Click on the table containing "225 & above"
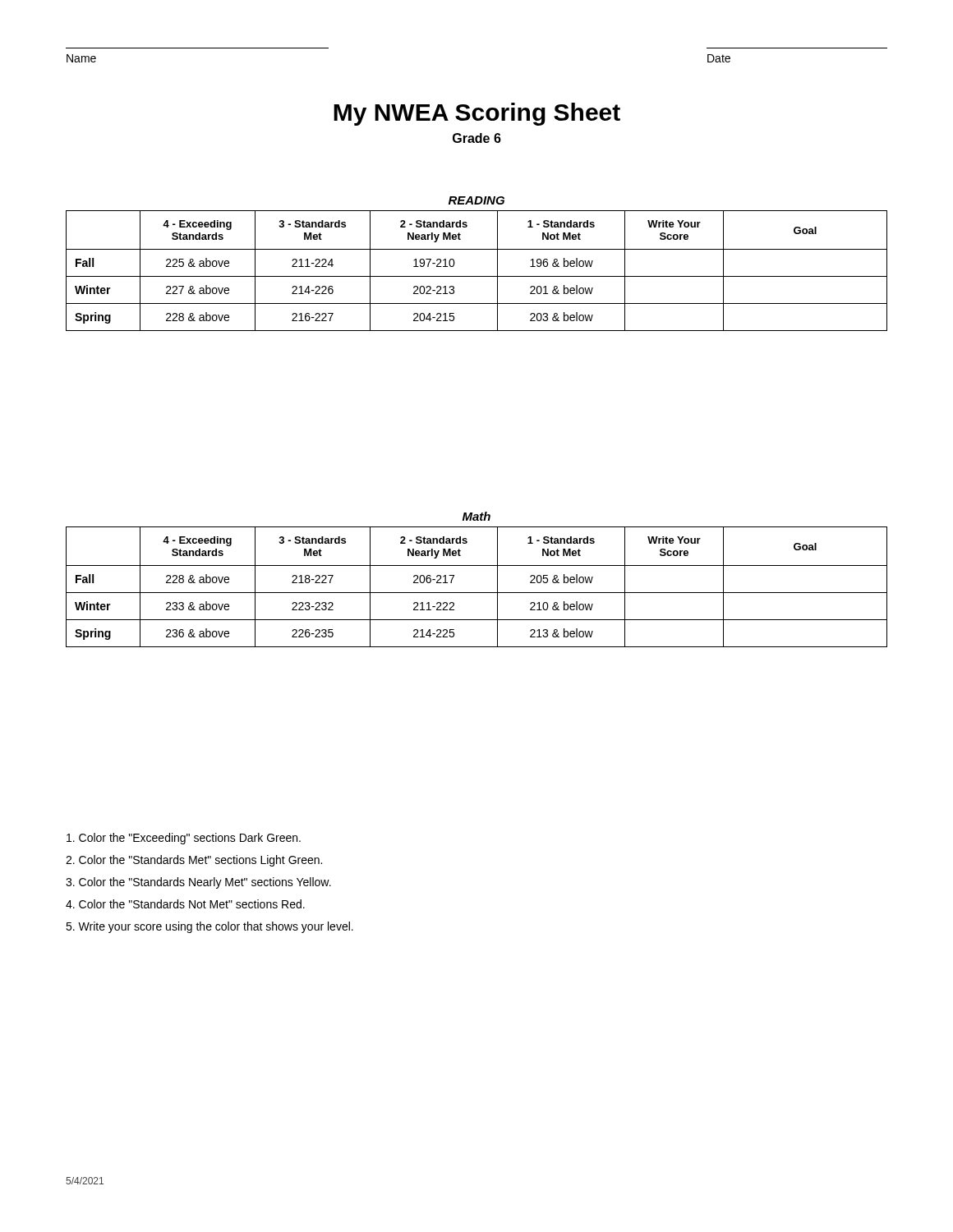The image size is (953, 1232). tap(476, 271)
